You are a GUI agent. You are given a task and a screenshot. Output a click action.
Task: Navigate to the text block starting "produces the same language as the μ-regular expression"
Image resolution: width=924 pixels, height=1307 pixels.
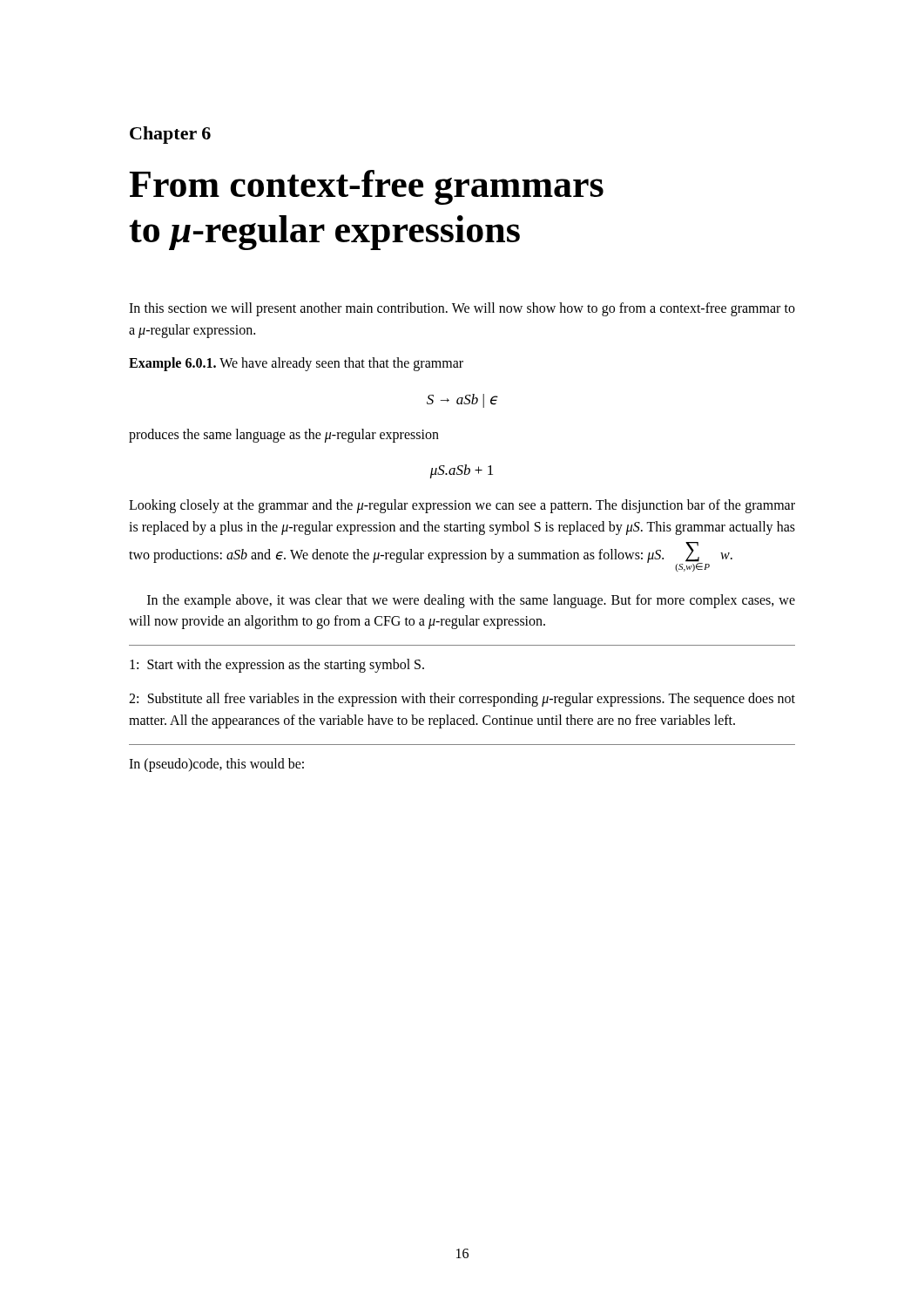pos(284,435)
